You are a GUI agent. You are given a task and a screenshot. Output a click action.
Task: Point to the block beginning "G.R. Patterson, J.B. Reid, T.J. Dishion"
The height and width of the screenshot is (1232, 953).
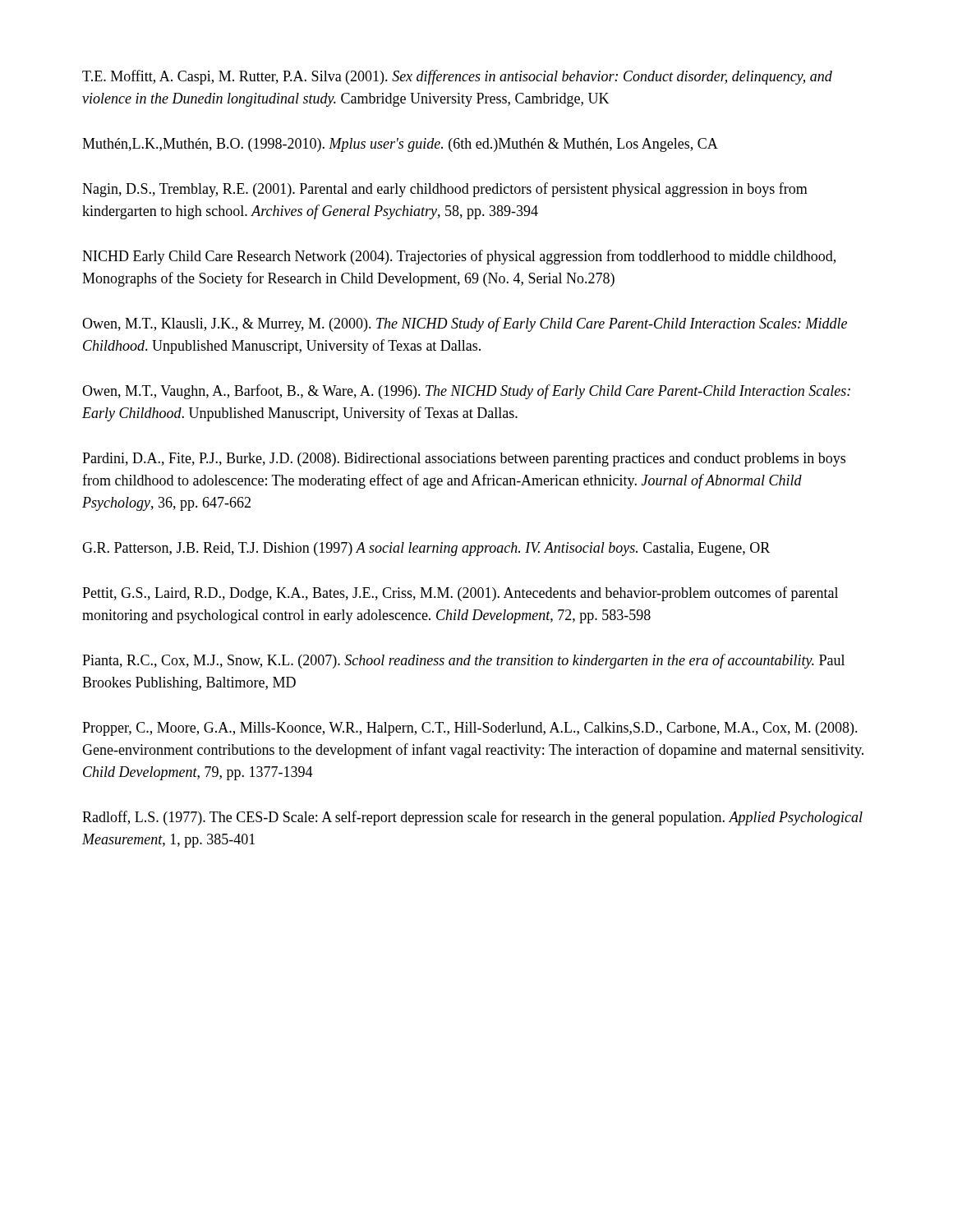pyautogui.click(x=426, y=548)
